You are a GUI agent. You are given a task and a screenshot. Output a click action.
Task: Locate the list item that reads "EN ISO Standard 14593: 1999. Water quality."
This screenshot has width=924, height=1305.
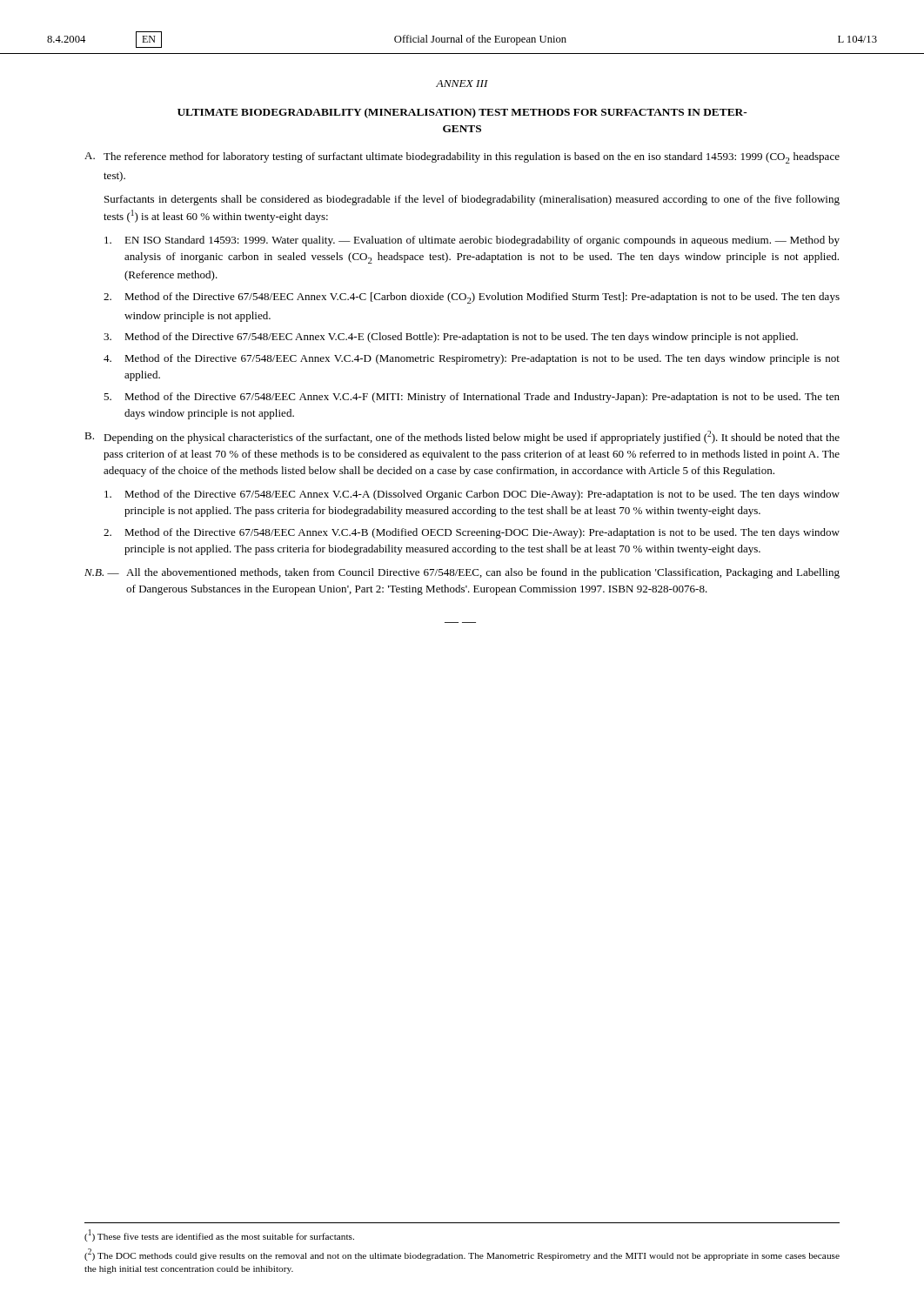472,258
